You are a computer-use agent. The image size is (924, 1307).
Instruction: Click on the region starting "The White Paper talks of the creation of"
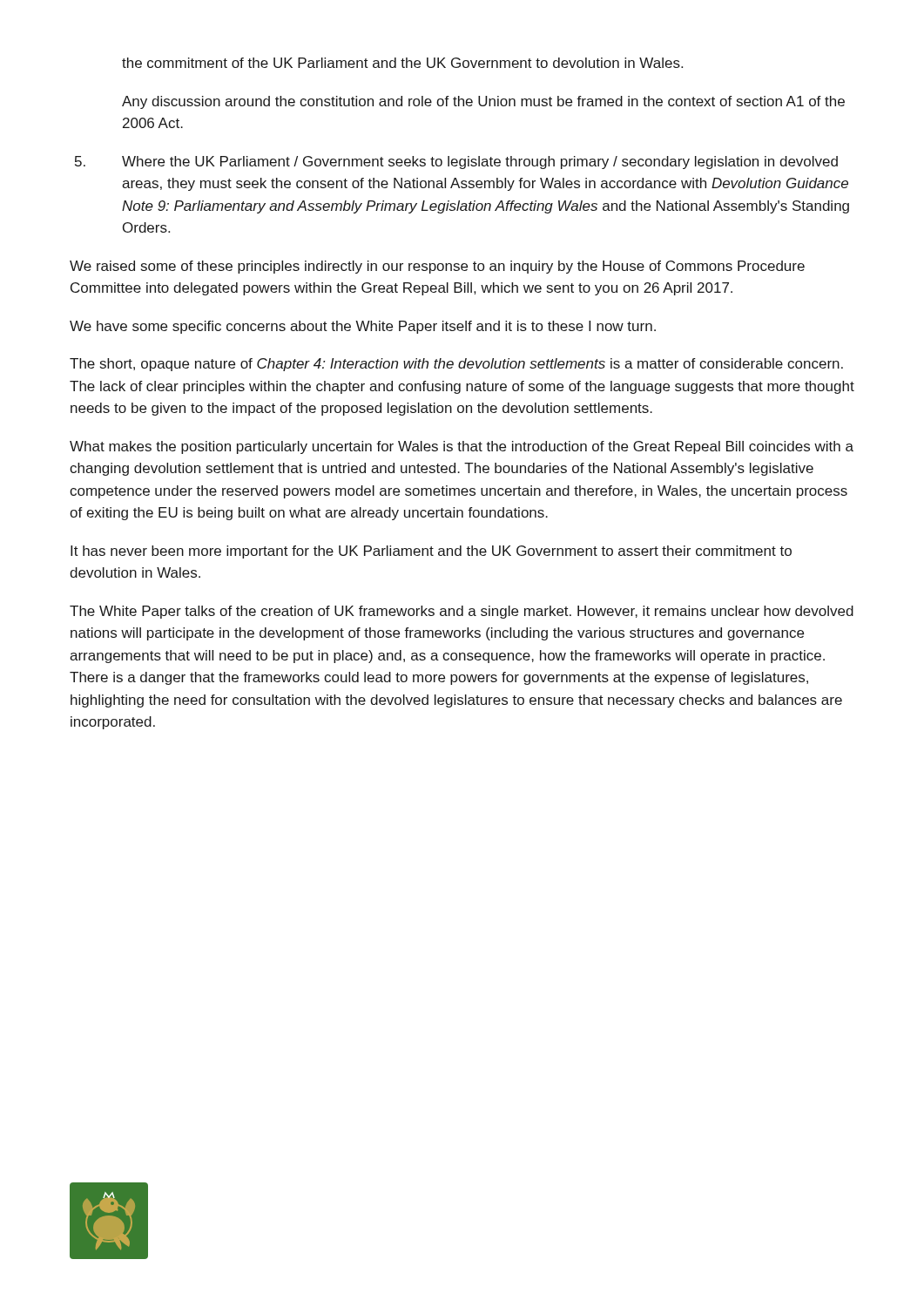click(x=462, y=666)
